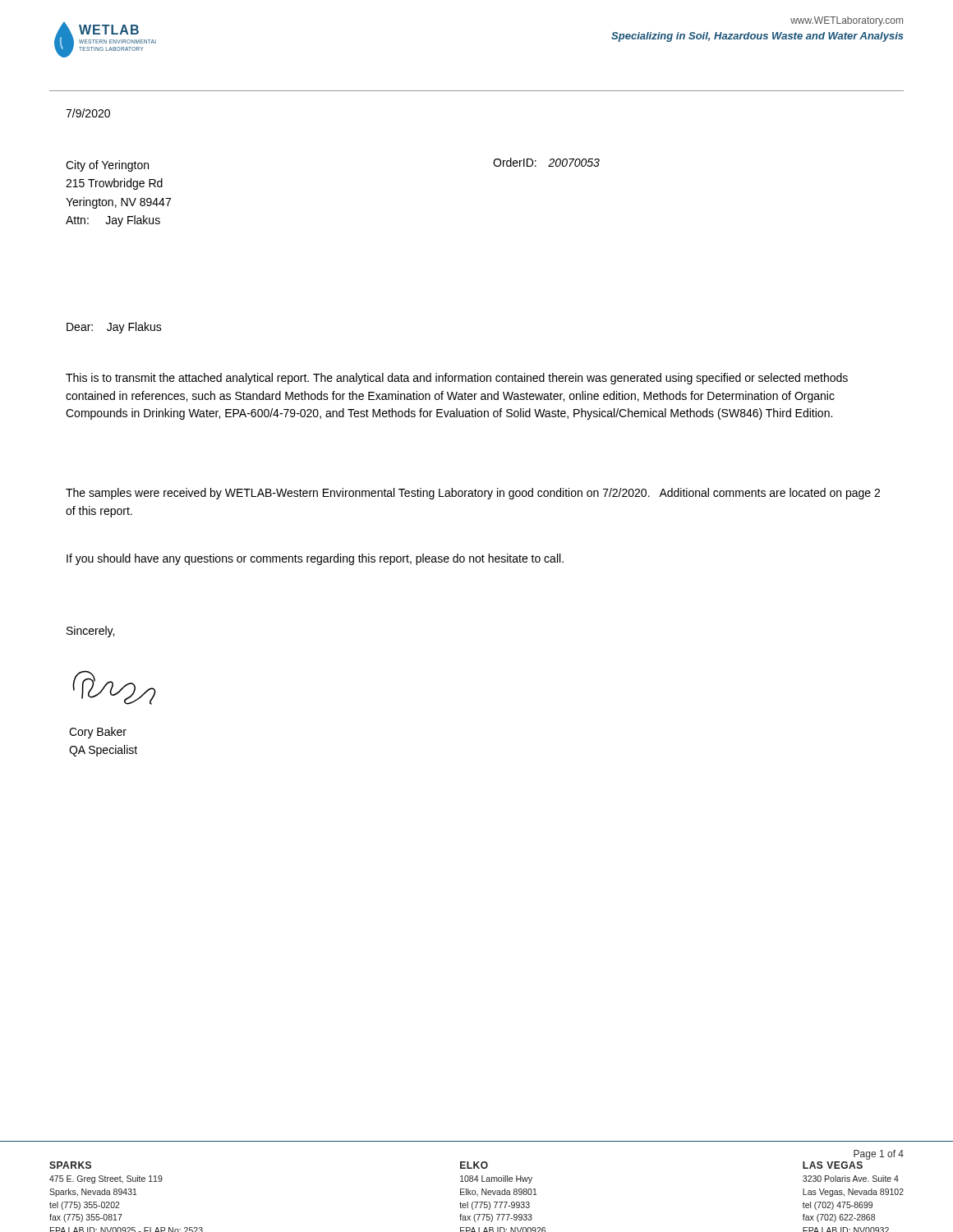The image size is (953, 1232).
Task: Click the passage that begins "City of Yerington 215 Trowbridge"
Action: 119,193
